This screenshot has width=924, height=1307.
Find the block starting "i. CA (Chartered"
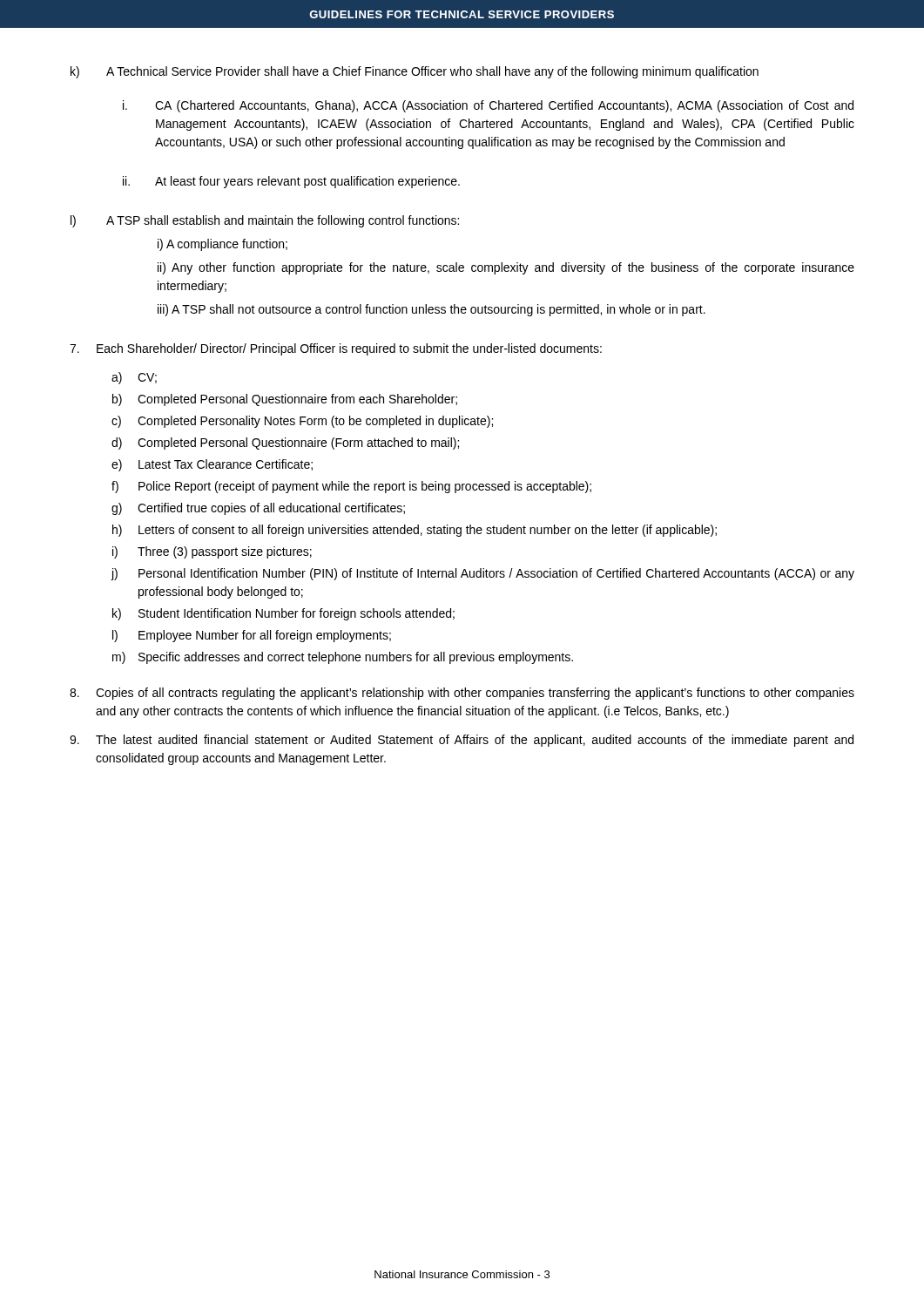click(x=488, y=124)
